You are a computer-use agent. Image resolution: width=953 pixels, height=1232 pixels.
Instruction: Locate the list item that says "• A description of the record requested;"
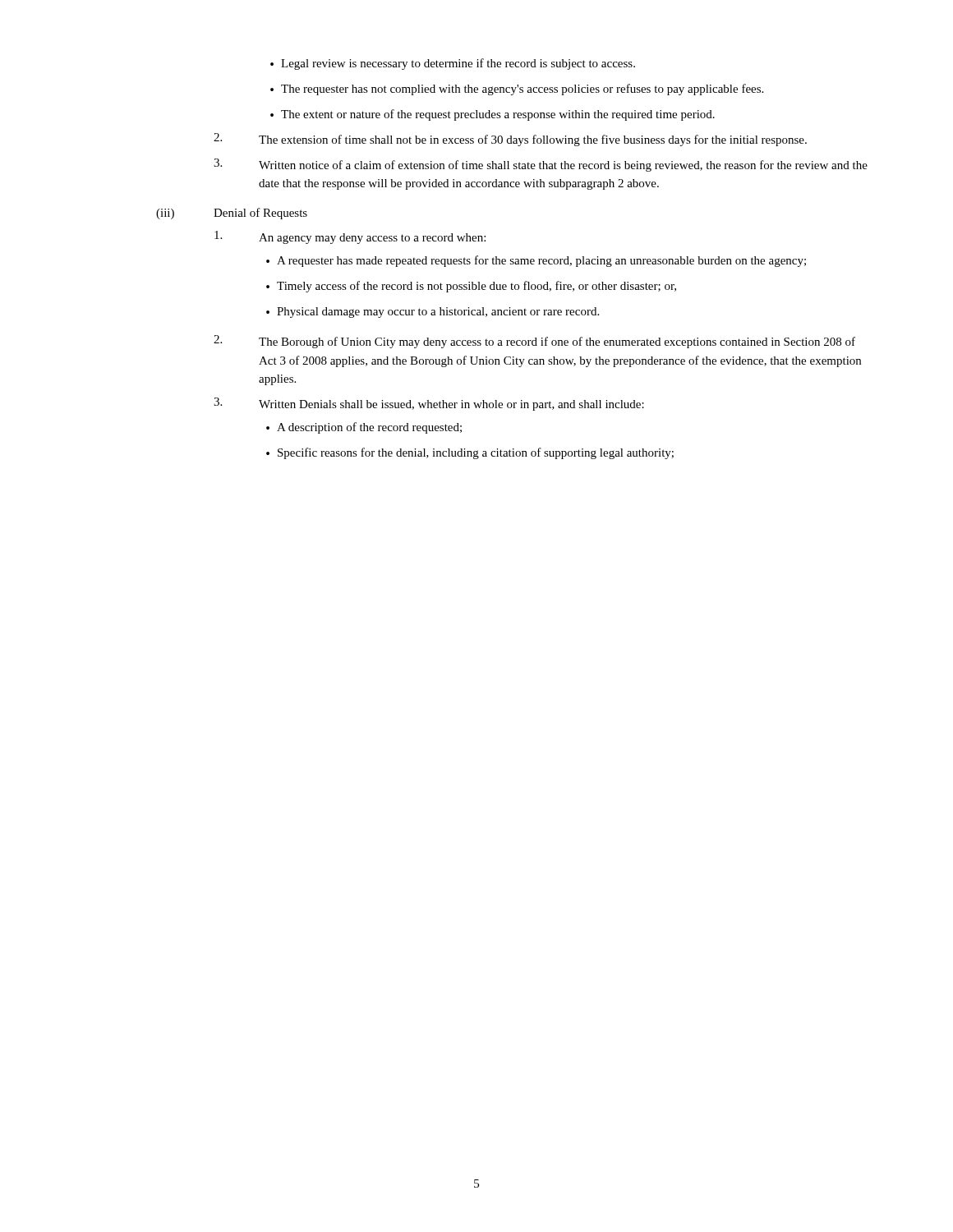pos(364,428)
